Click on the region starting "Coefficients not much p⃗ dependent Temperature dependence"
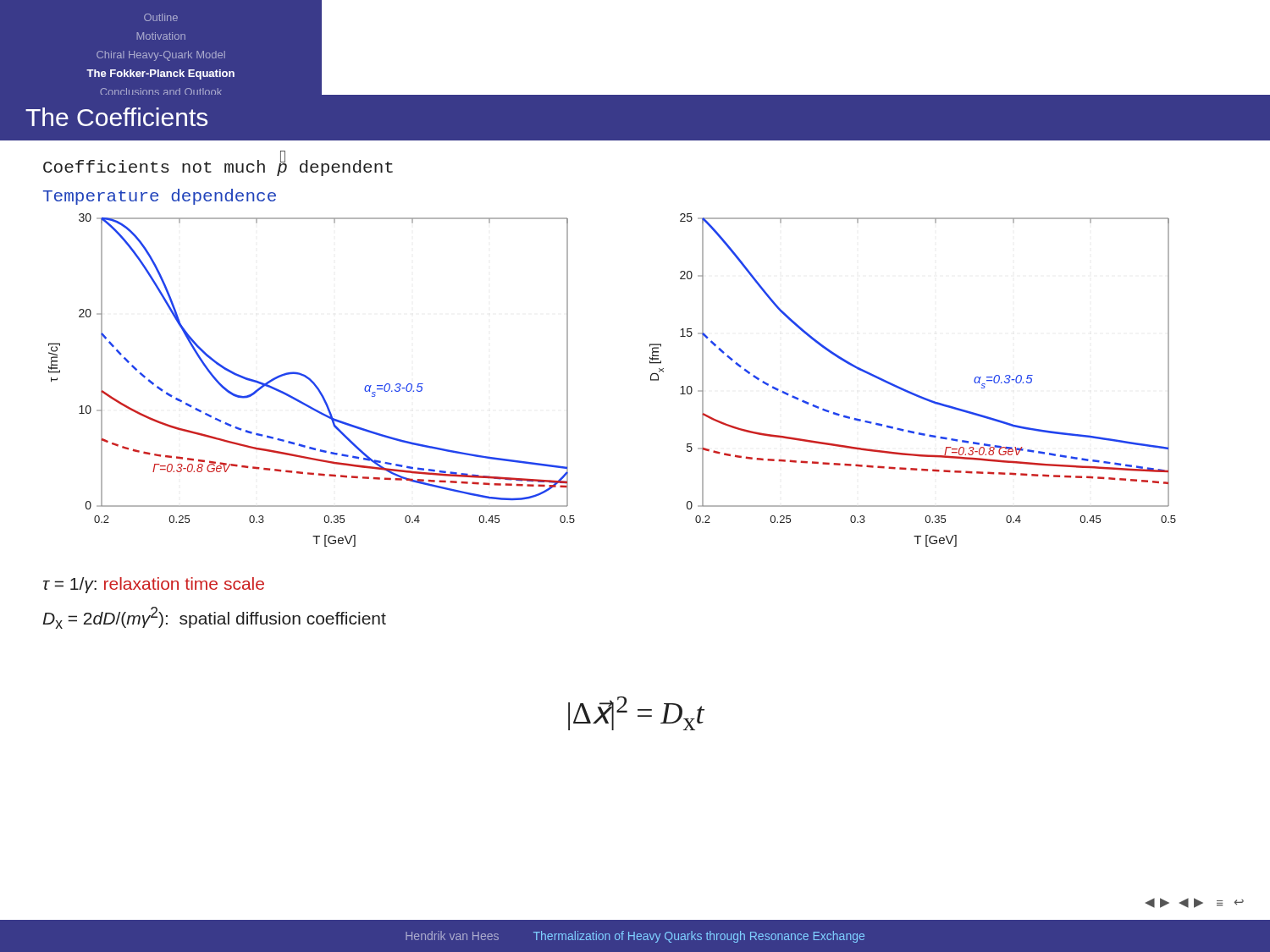The height and width of the screenshot is (952, 1270). pos(218,182)
